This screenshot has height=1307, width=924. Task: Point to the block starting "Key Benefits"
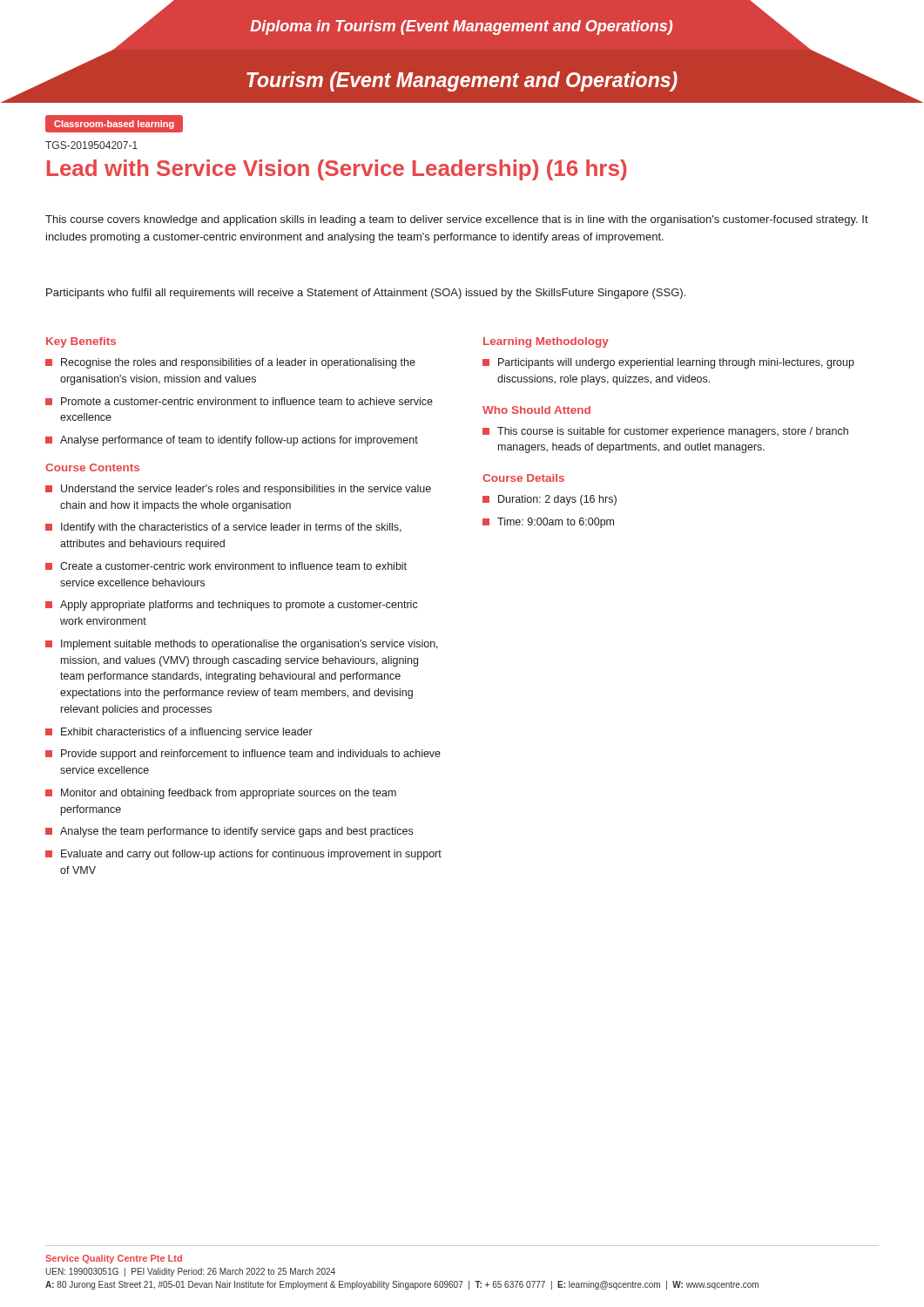81,341
